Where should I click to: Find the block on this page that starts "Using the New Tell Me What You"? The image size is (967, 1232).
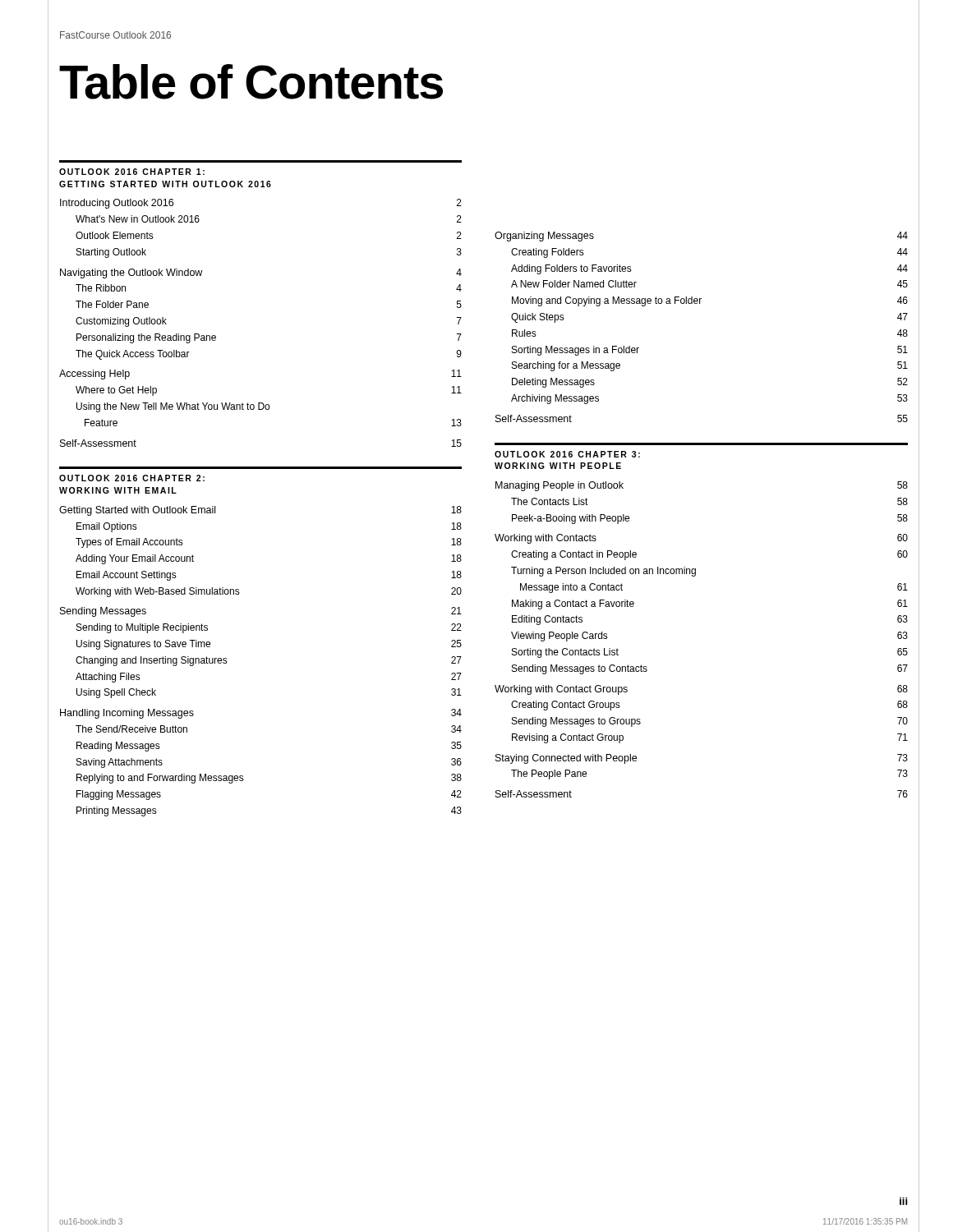tap(257, 407)
